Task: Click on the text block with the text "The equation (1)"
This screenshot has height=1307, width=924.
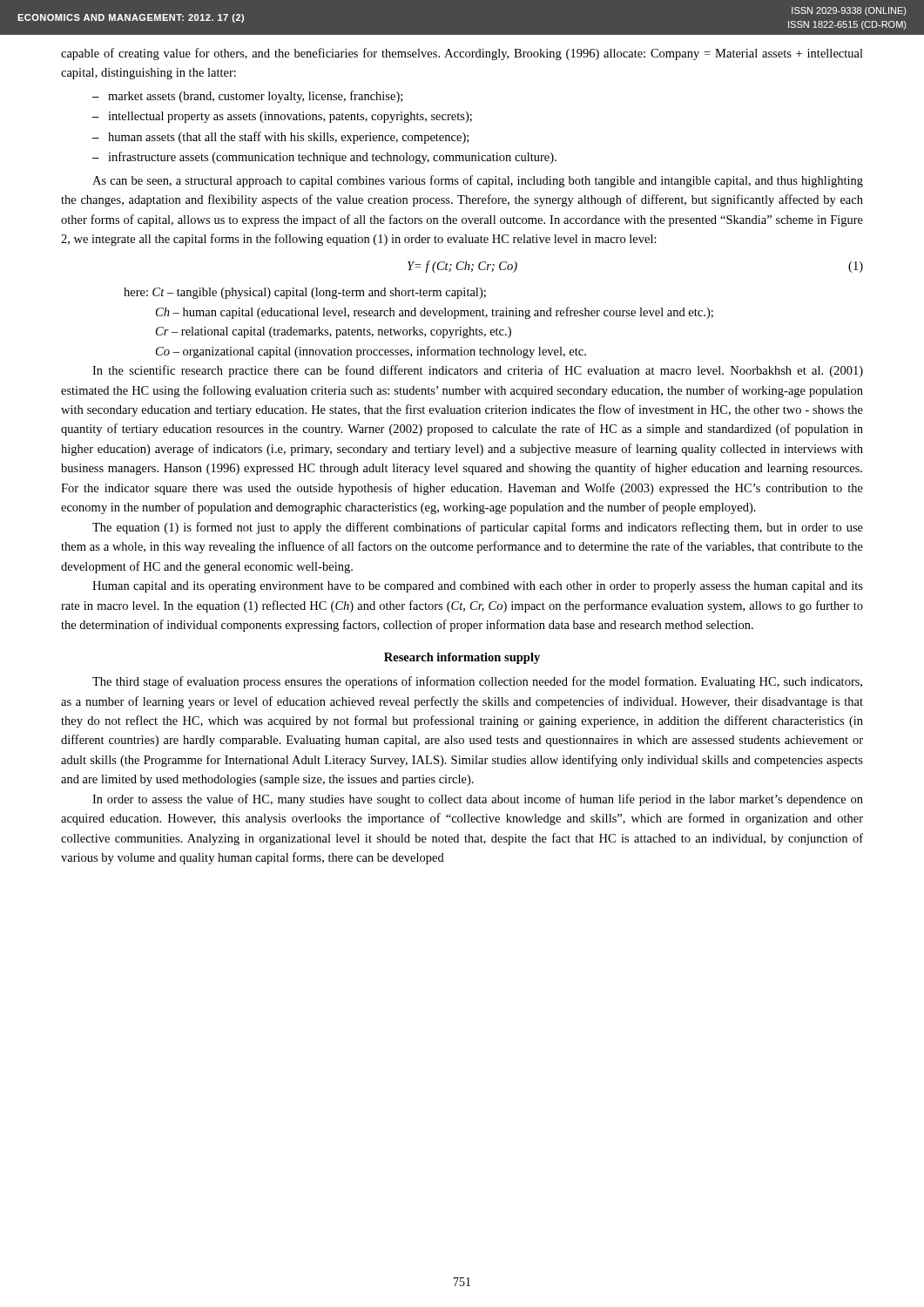Action: click(x=462, y=547)
